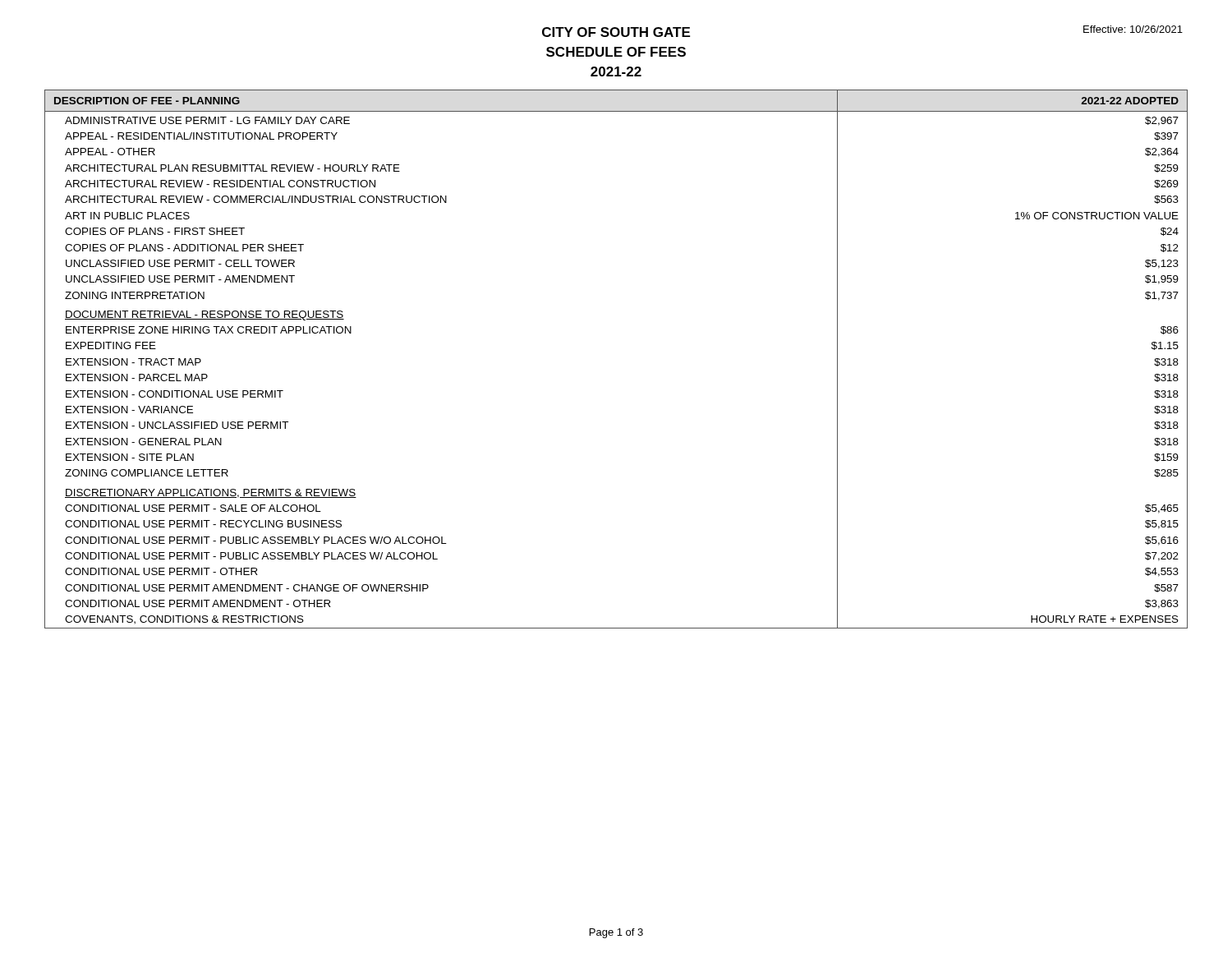Find "Effective: 10/26/2021" on this page
This screenshot has width=1232, height=953.
click(x=1133, y=29)
